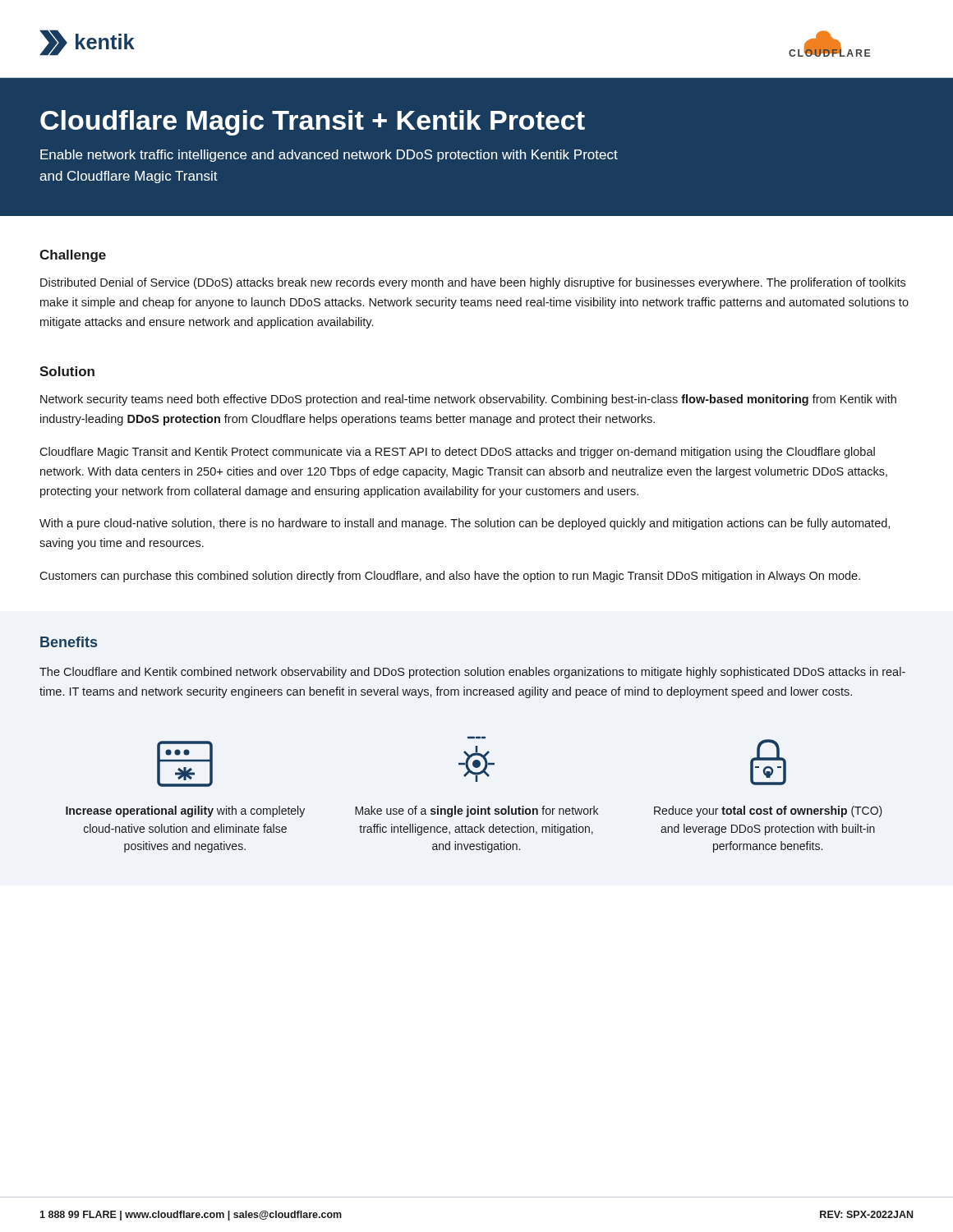Screen dimensions: 1232x953
Task: Find the text block containing "Customers can purchase this combined solution"
Action: (x=476, y=577)
